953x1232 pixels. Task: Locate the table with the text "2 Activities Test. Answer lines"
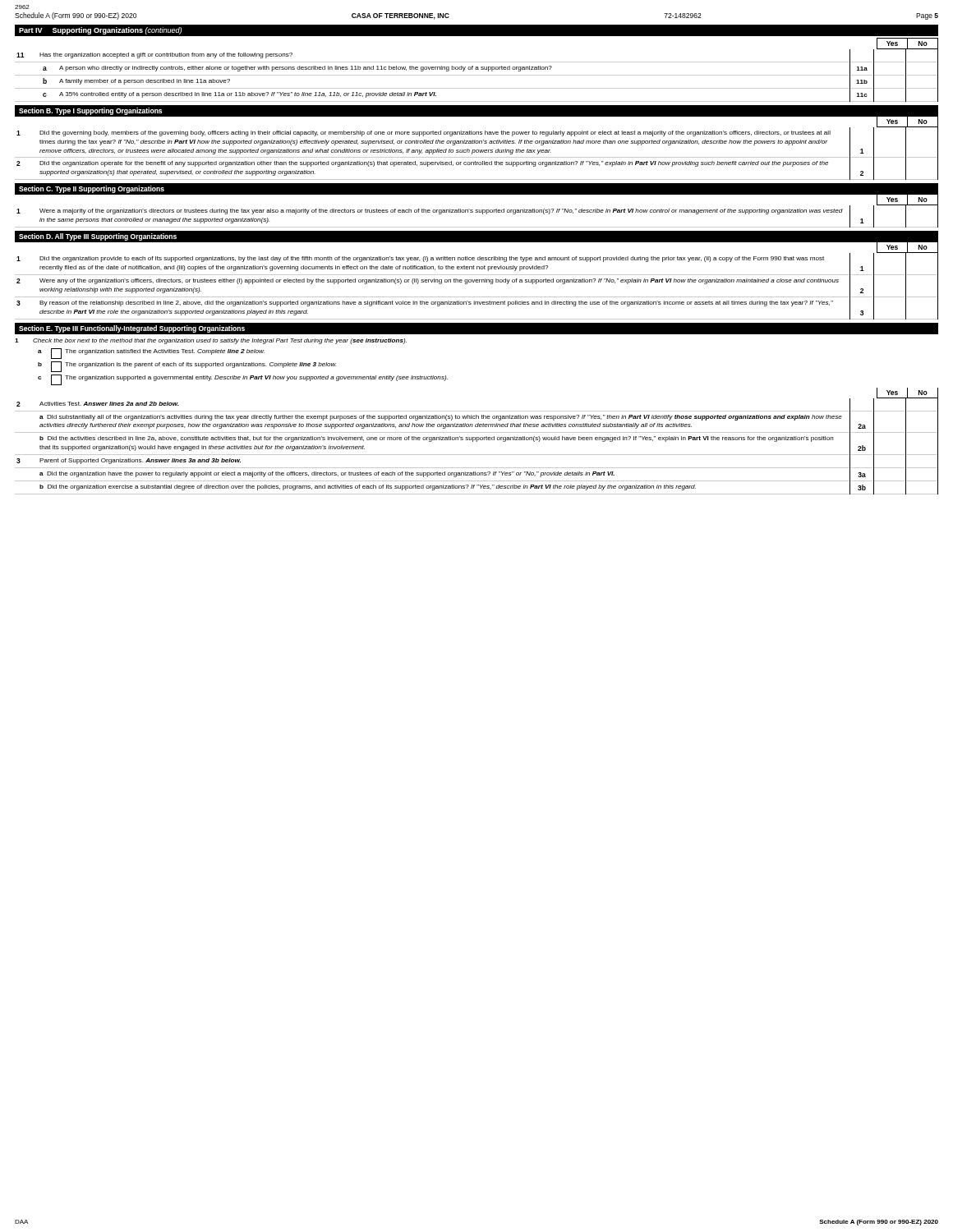coord(476,446)
